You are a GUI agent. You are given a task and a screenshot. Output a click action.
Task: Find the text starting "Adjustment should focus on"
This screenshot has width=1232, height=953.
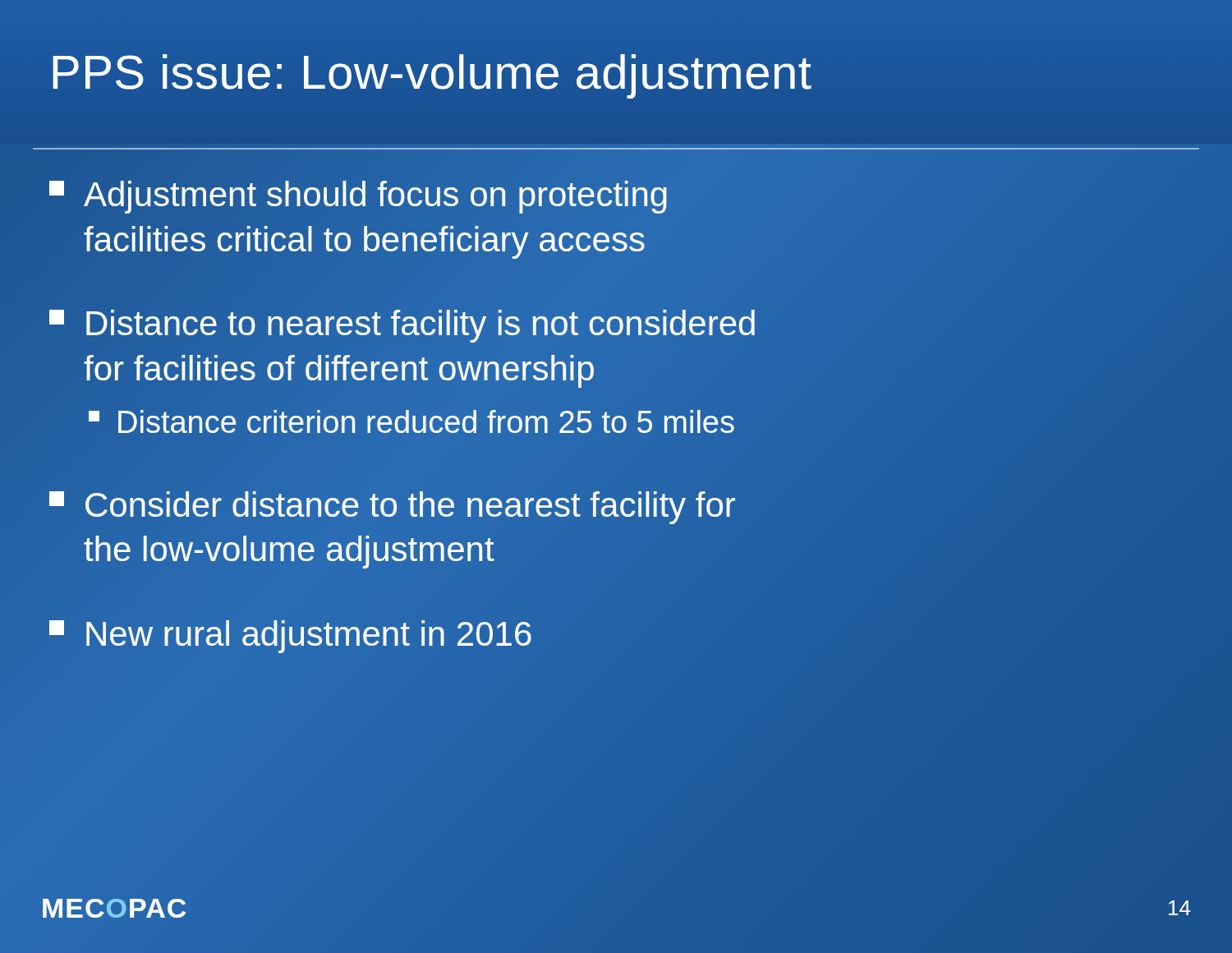(x=359, y=217)
